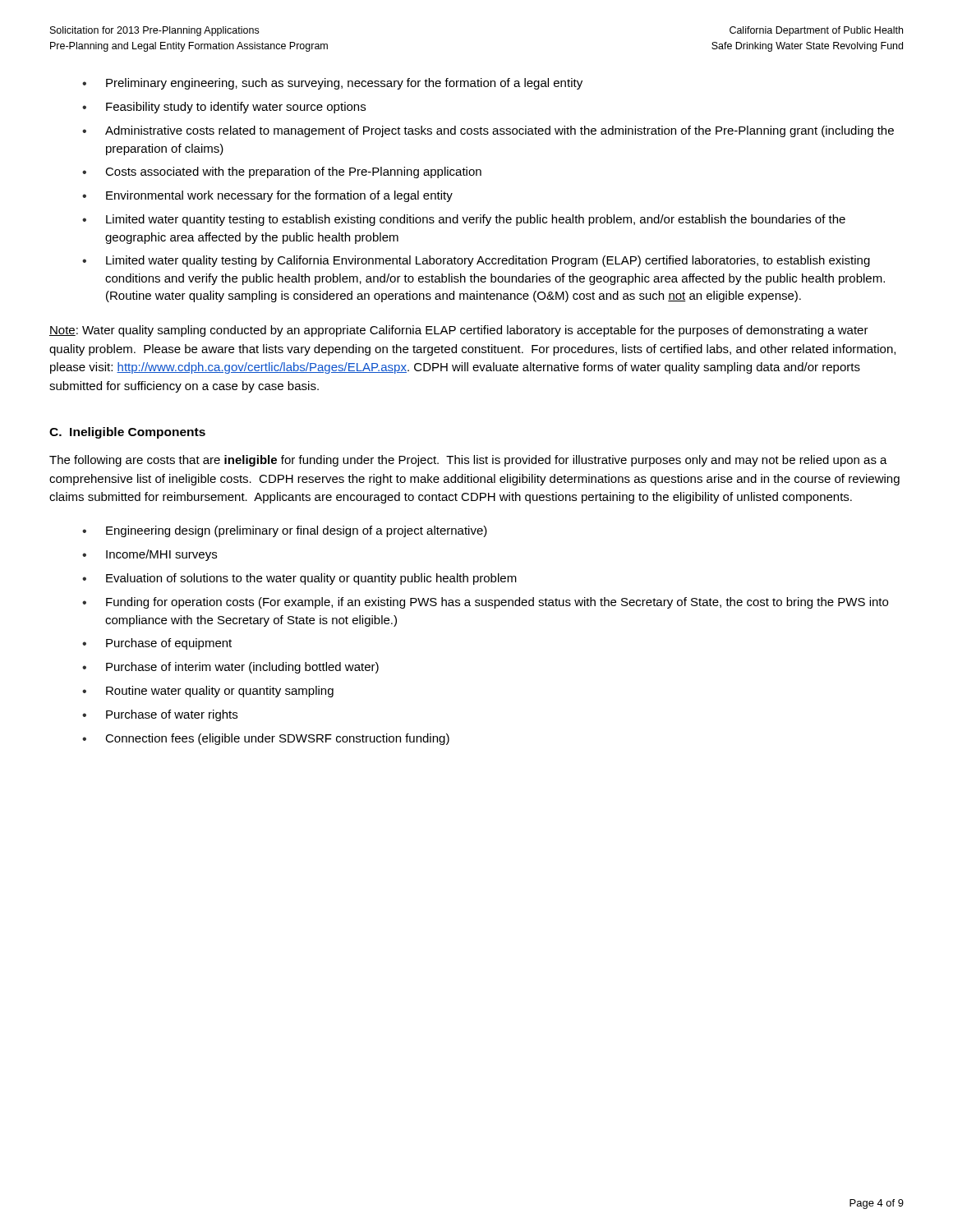Point to the block starting "• Feasibility study to identify water"
The image size is (953, 1232).
[224, 108]
